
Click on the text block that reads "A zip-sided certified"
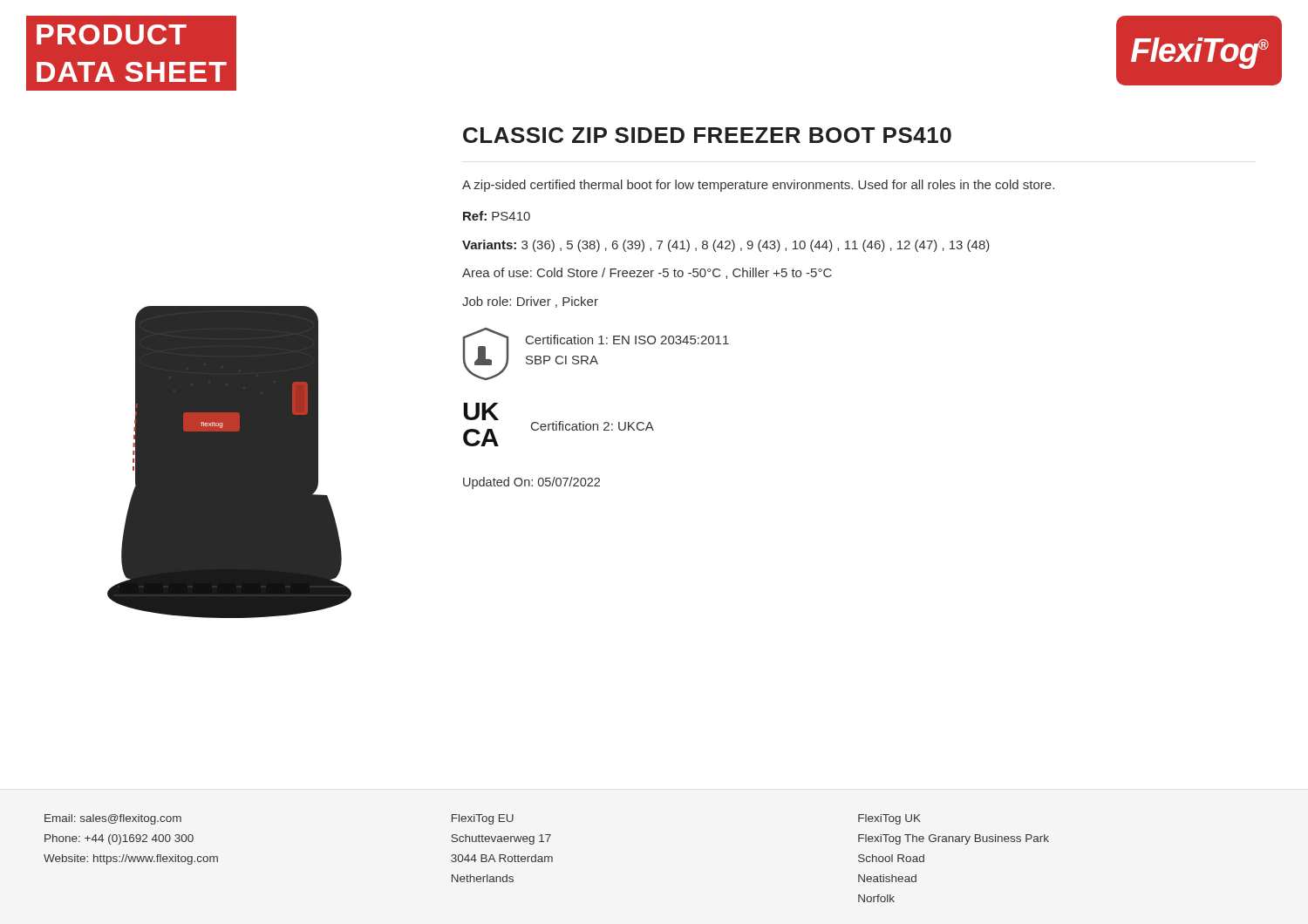pos(759,184)
